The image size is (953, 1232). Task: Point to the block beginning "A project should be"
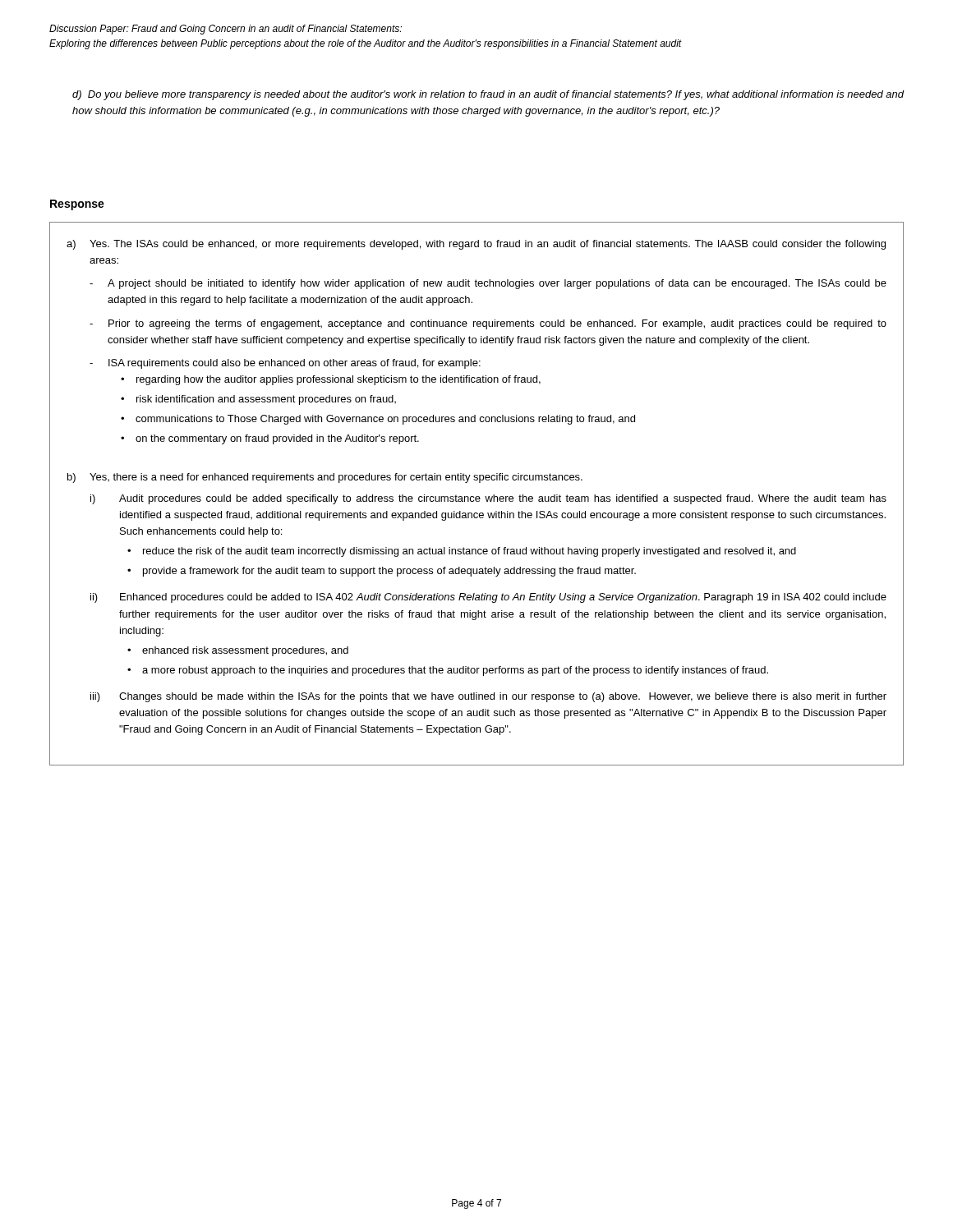[497, 291]
